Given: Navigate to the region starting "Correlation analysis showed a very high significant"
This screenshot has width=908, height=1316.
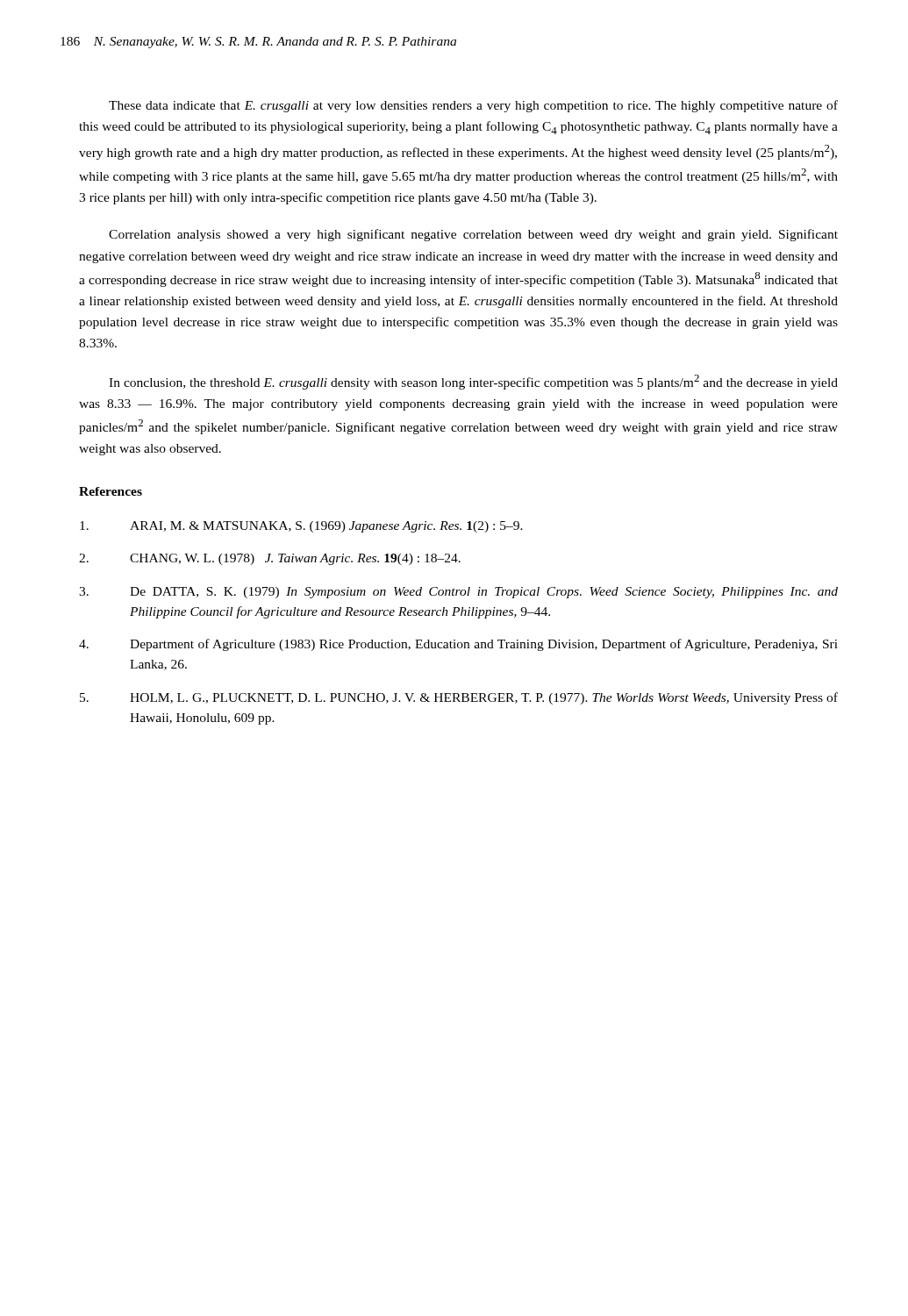Looking at the screenshot, I should pyautogui.click(x=458, y=288).
